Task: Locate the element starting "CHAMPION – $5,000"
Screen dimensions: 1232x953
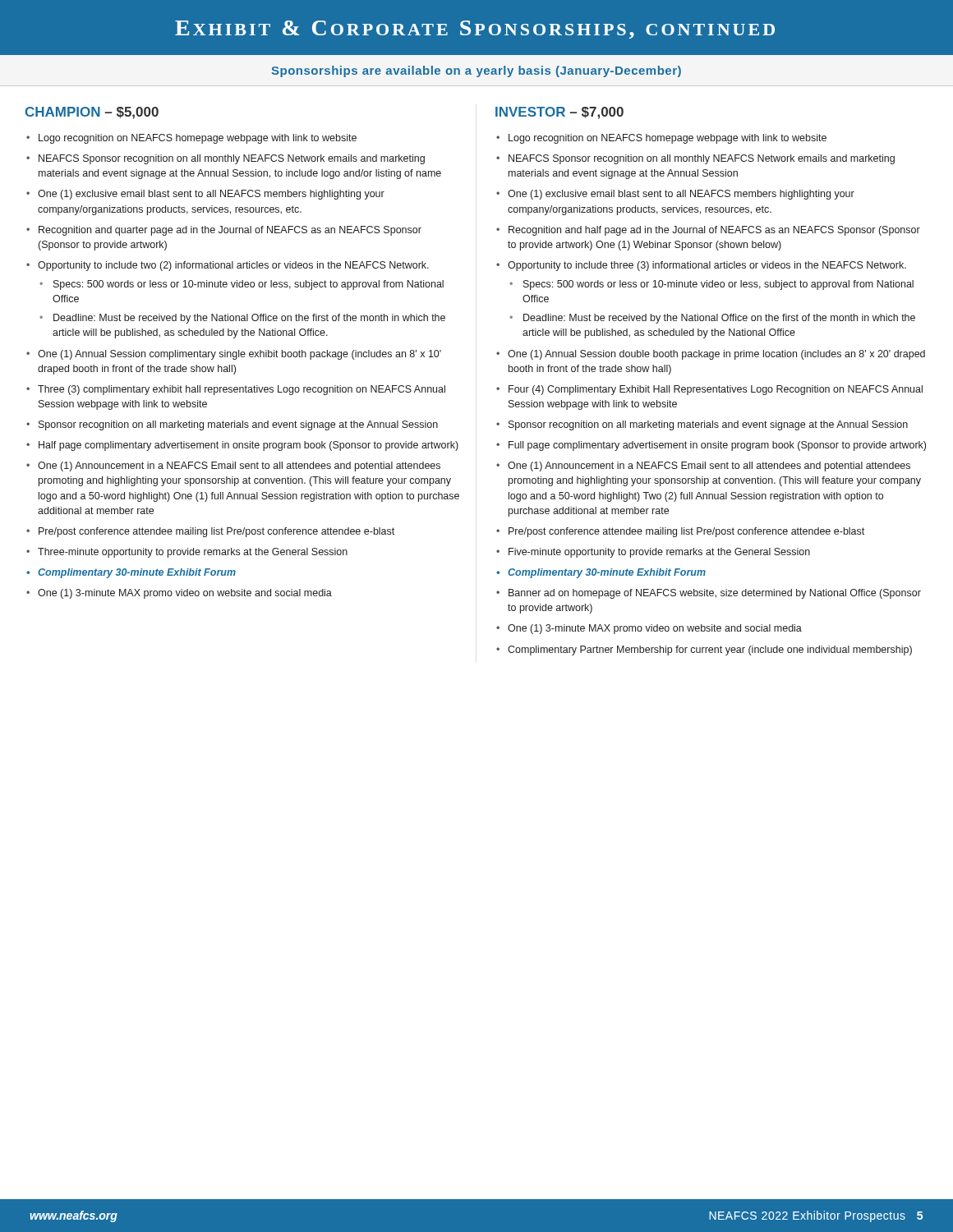Action: [92, 112]
